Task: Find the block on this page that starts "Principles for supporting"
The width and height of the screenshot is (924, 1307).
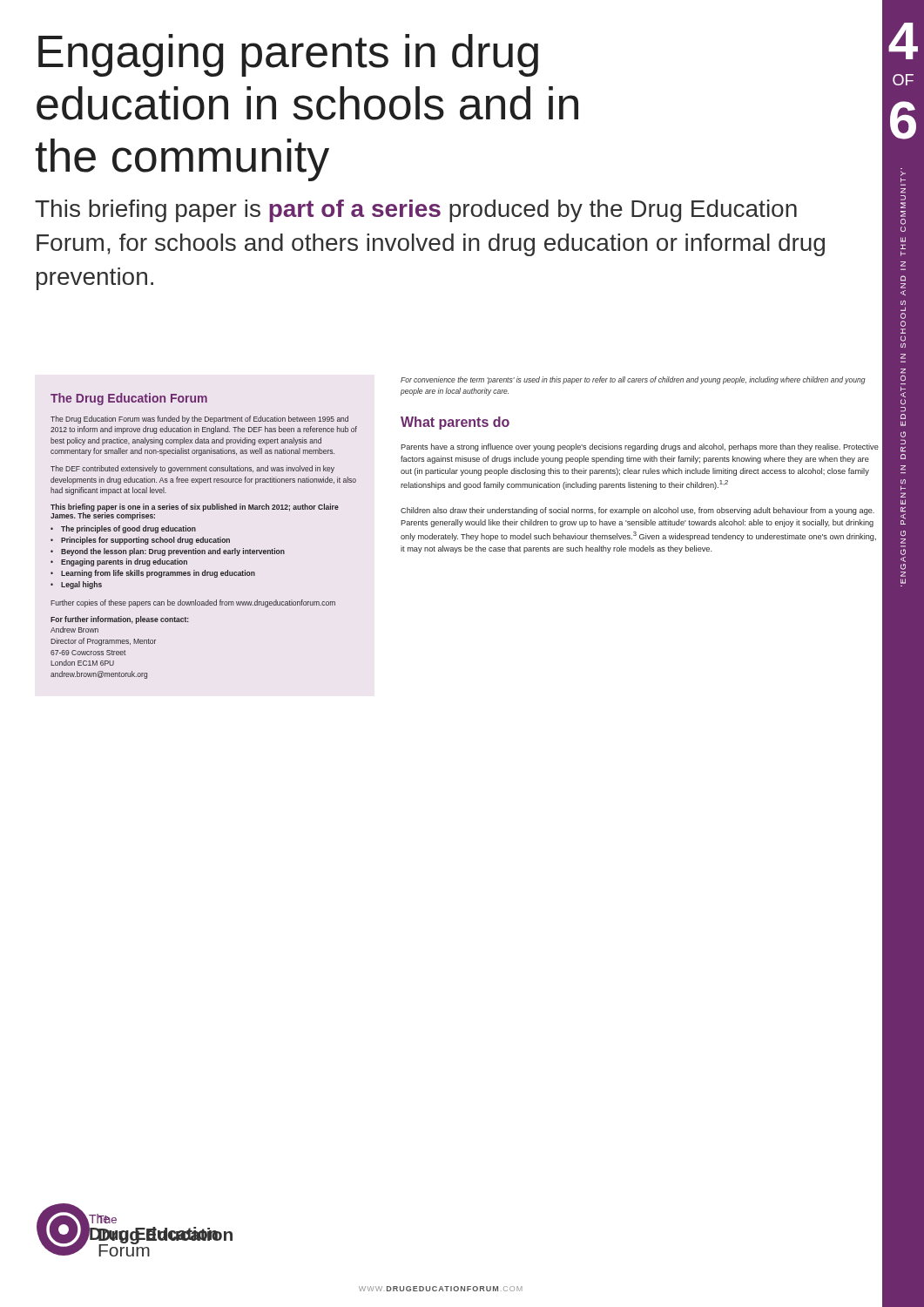Action: [x=146, y=540]
